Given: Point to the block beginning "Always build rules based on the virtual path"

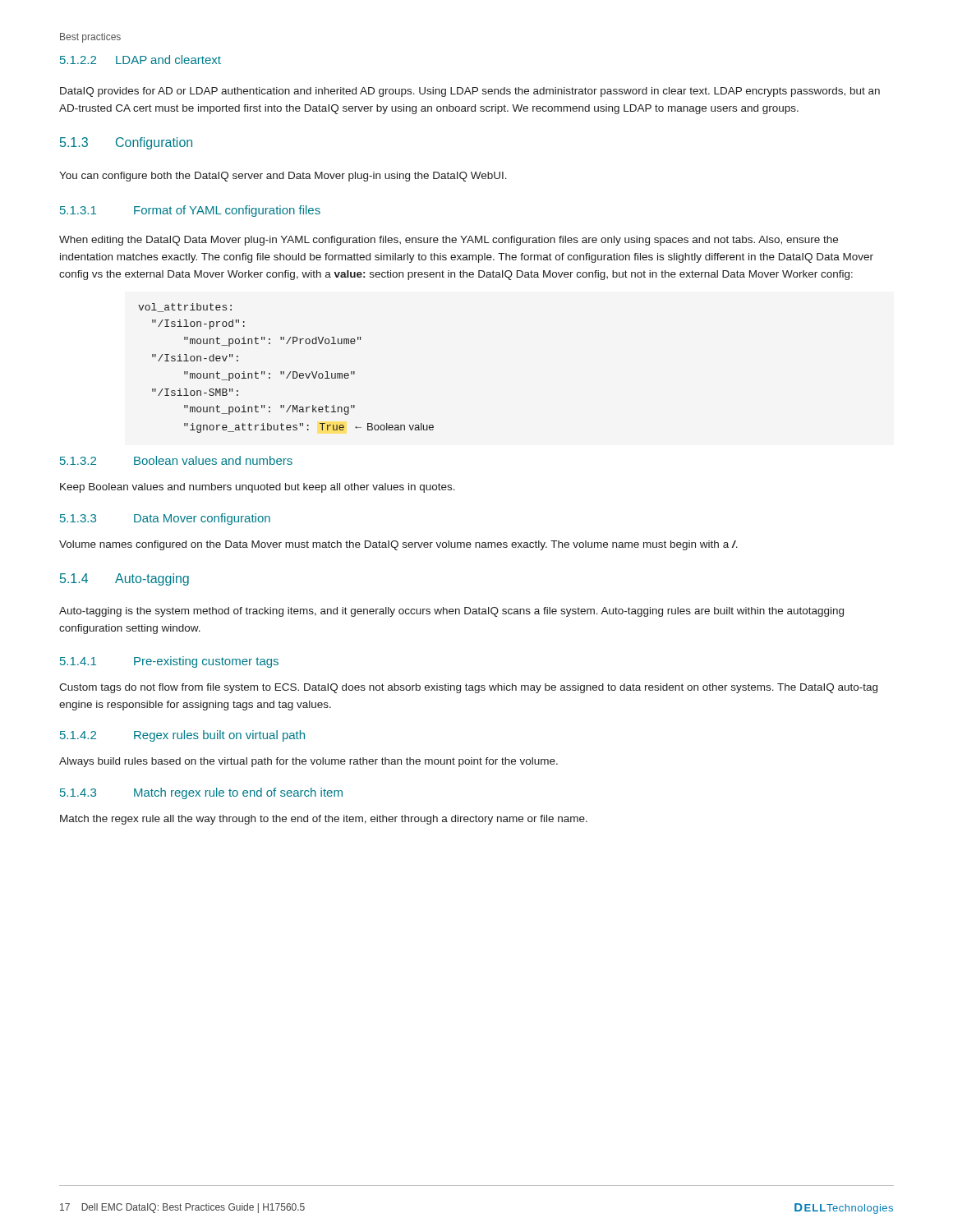Looking at the screenshot, I should coord(309,761).
